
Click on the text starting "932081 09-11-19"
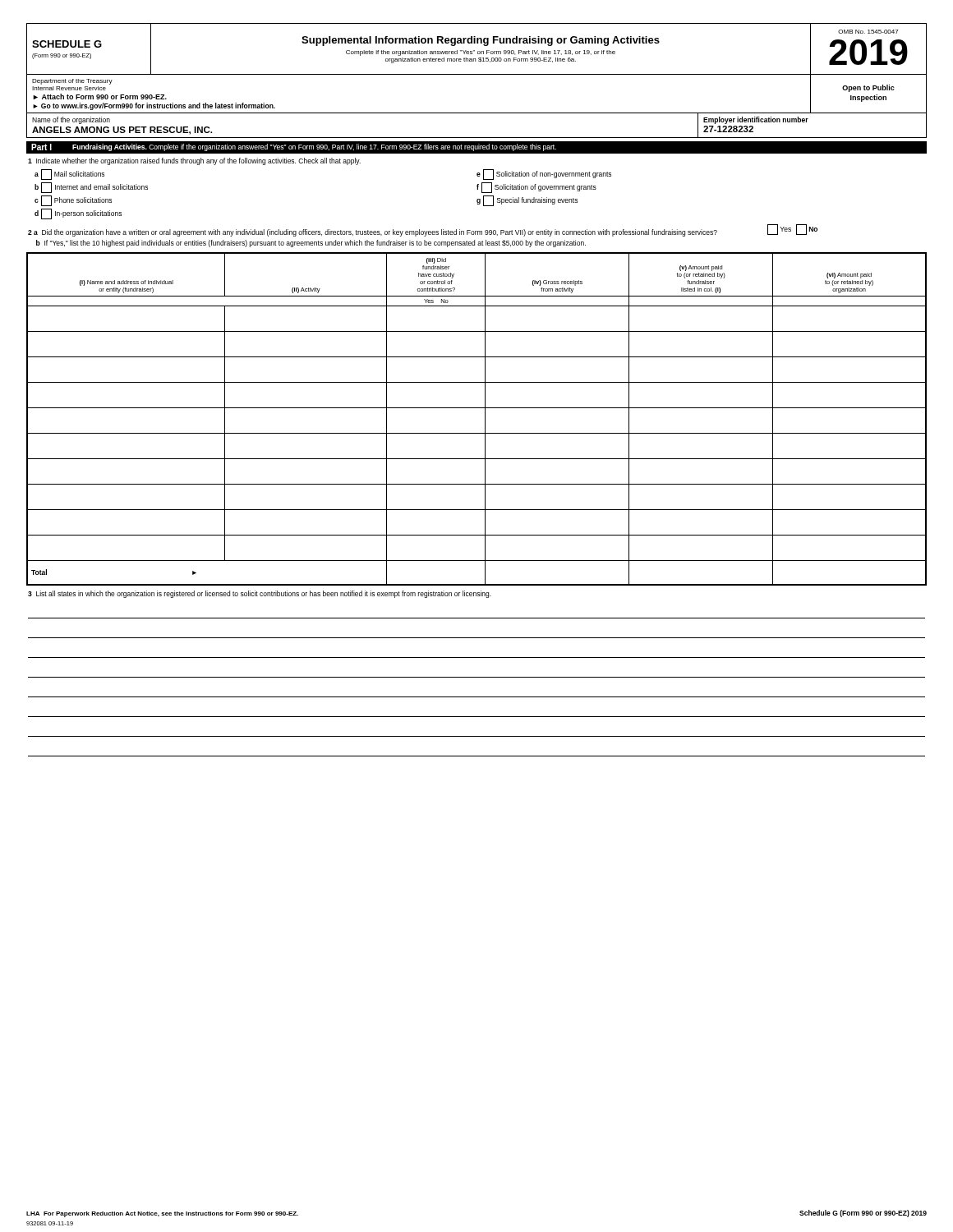(50, 1223)
